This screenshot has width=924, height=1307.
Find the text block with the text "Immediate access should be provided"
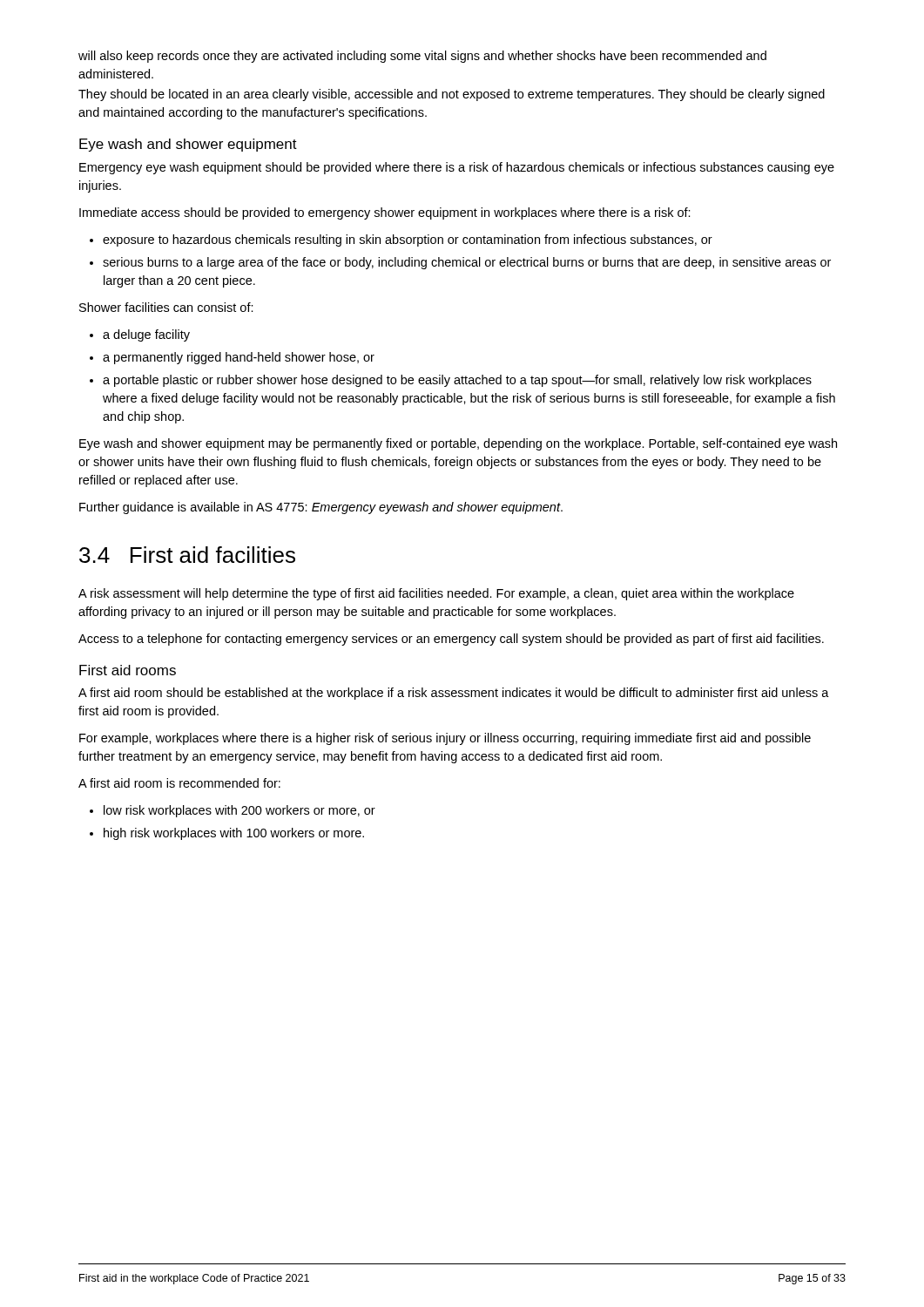click(462, 213)
